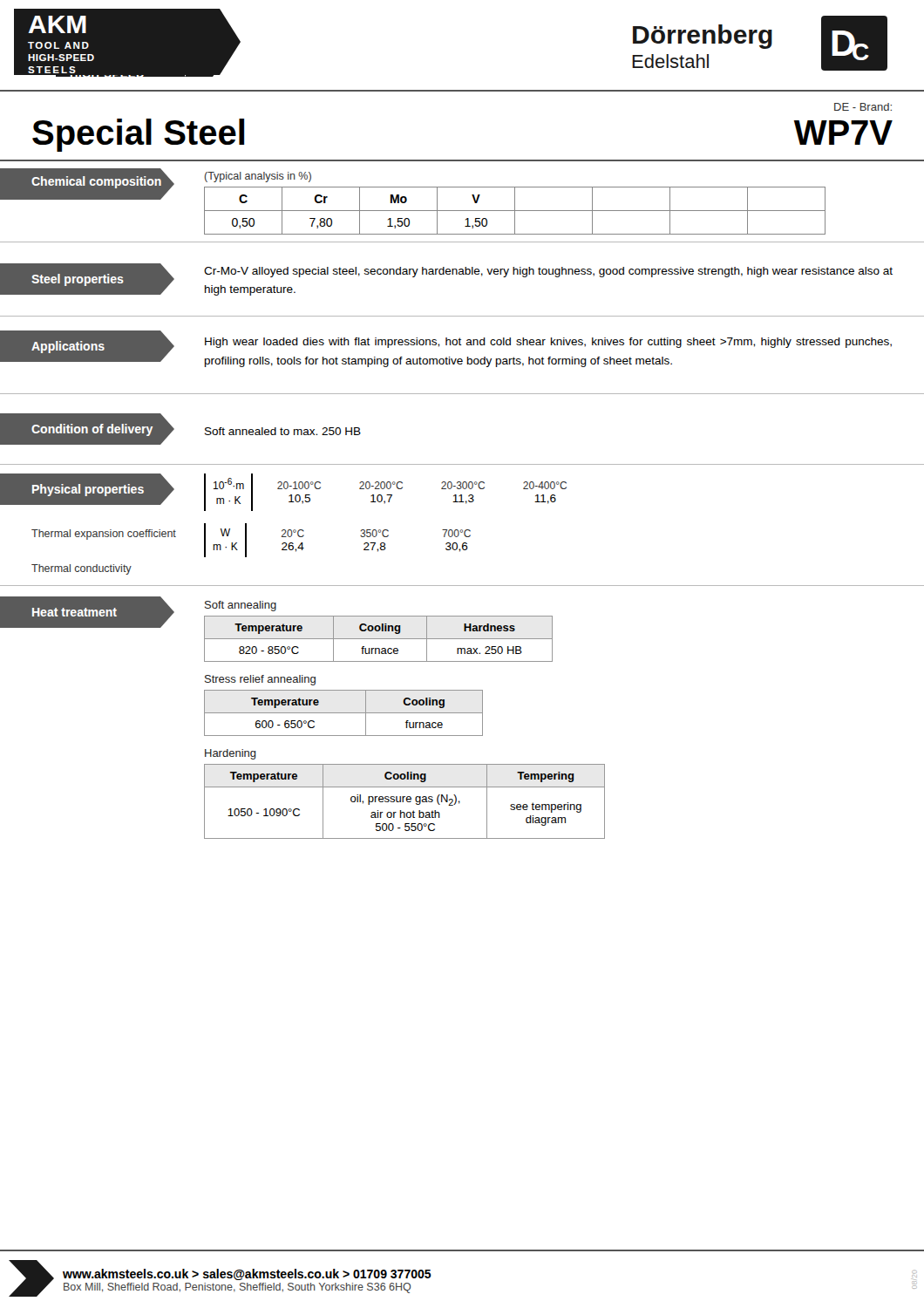Click on the region starting "Chemical composition"
This screenshot has width=924, height=1308.
97,181
